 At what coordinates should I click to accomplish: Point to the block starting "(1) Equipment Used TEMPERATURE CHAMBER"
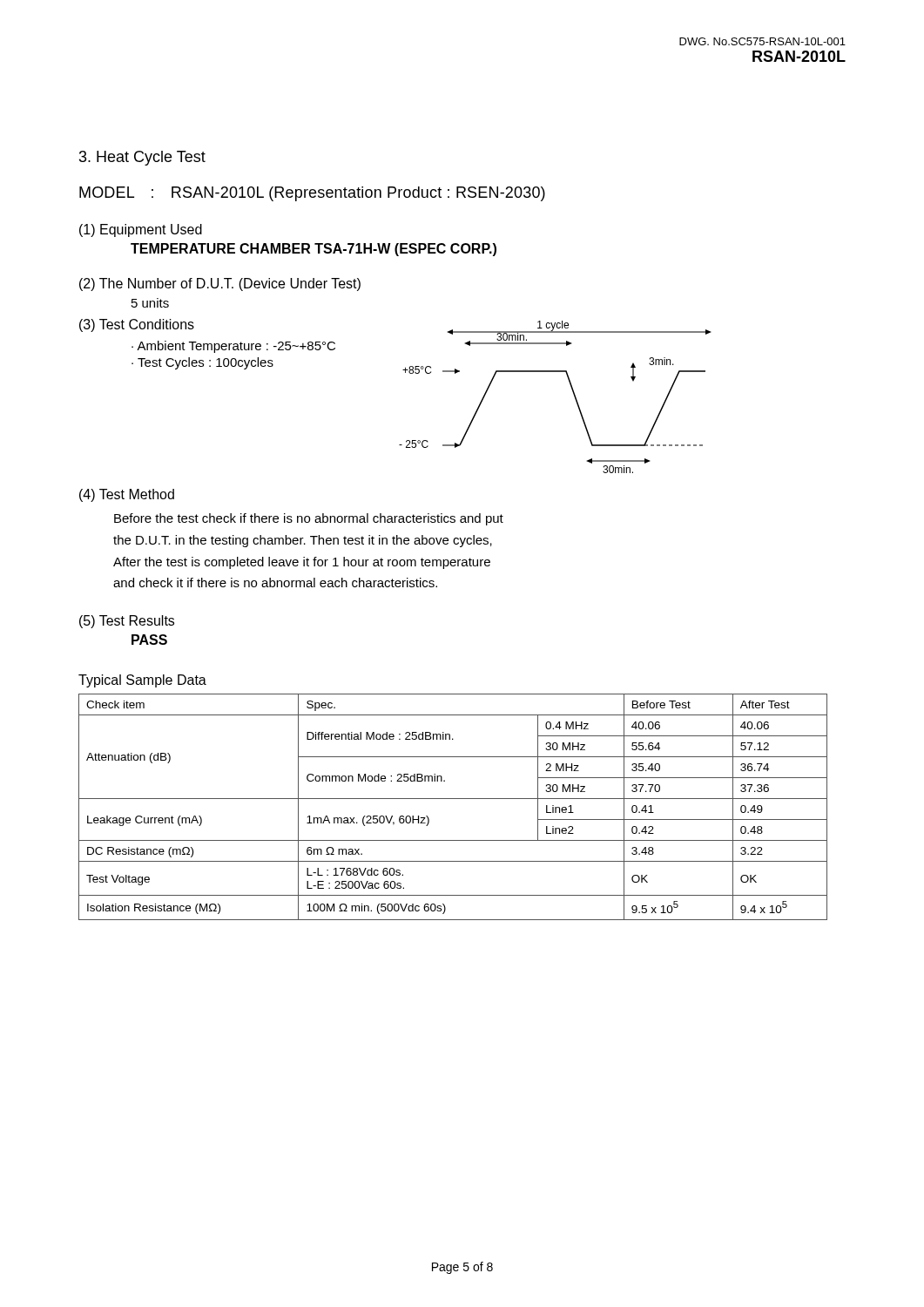[x=462, y=240]
